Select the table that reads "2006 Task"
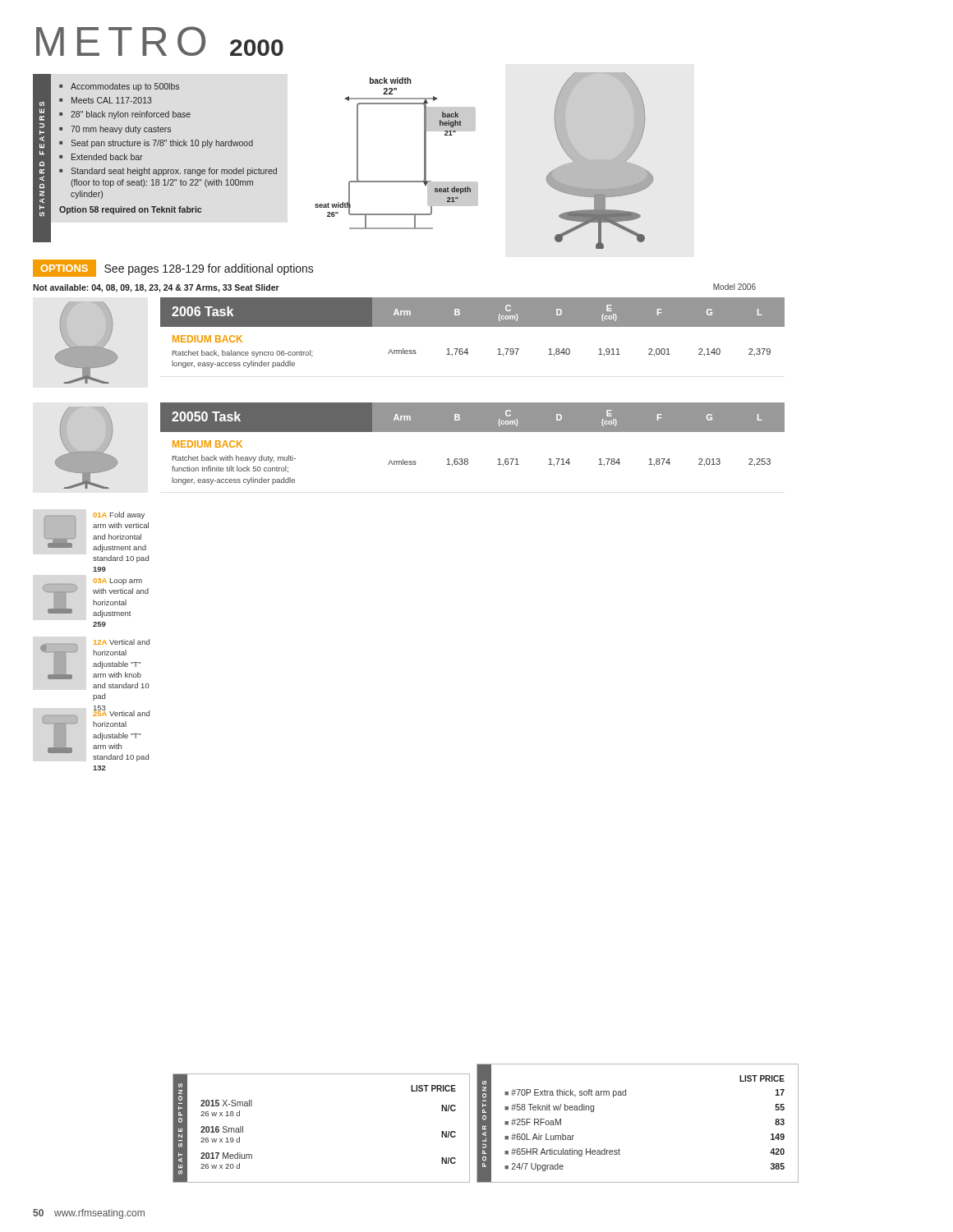 coord(472,337)
